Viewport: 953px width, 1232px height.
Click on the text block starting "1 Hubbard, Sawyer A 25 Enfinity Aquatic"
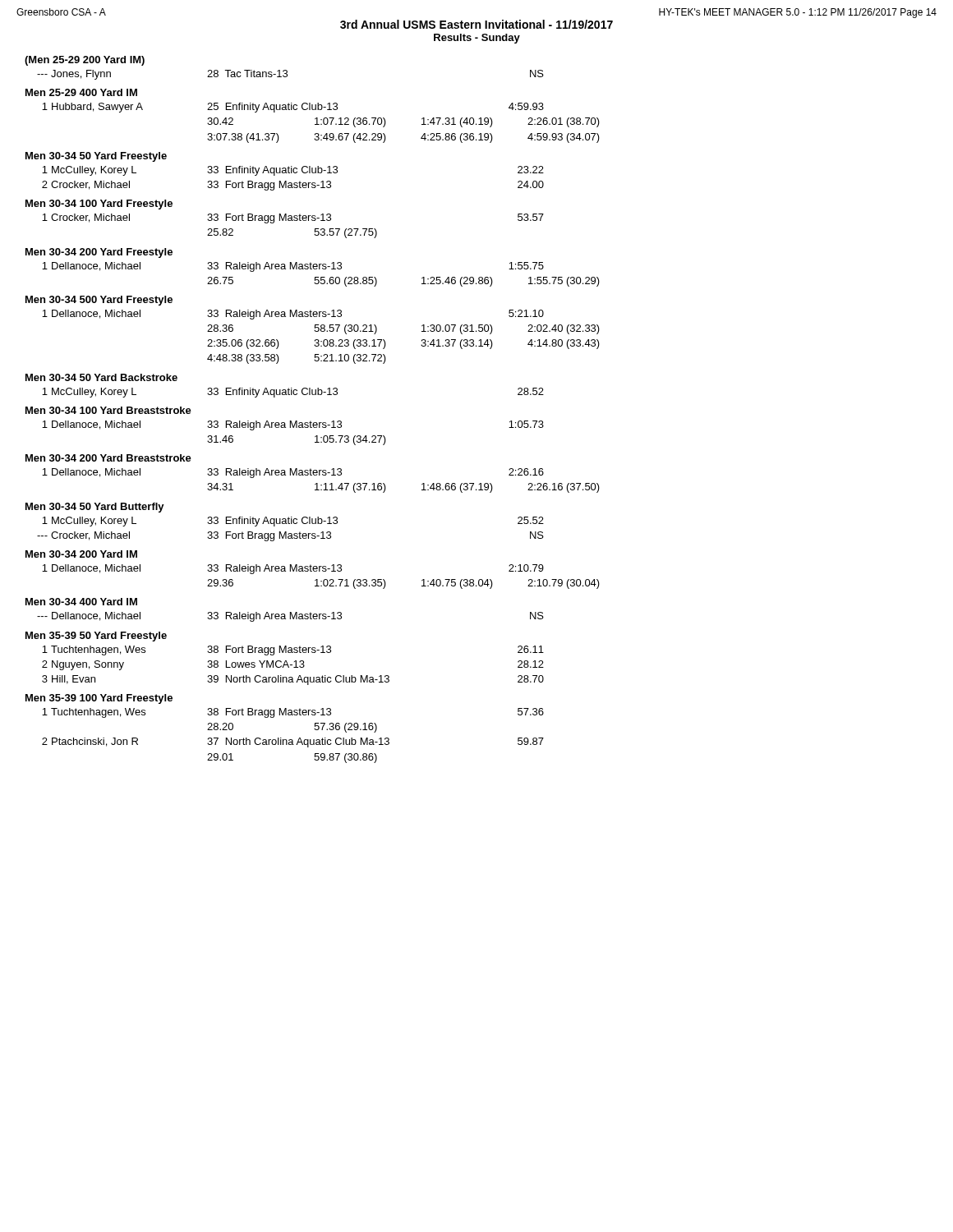476,122
